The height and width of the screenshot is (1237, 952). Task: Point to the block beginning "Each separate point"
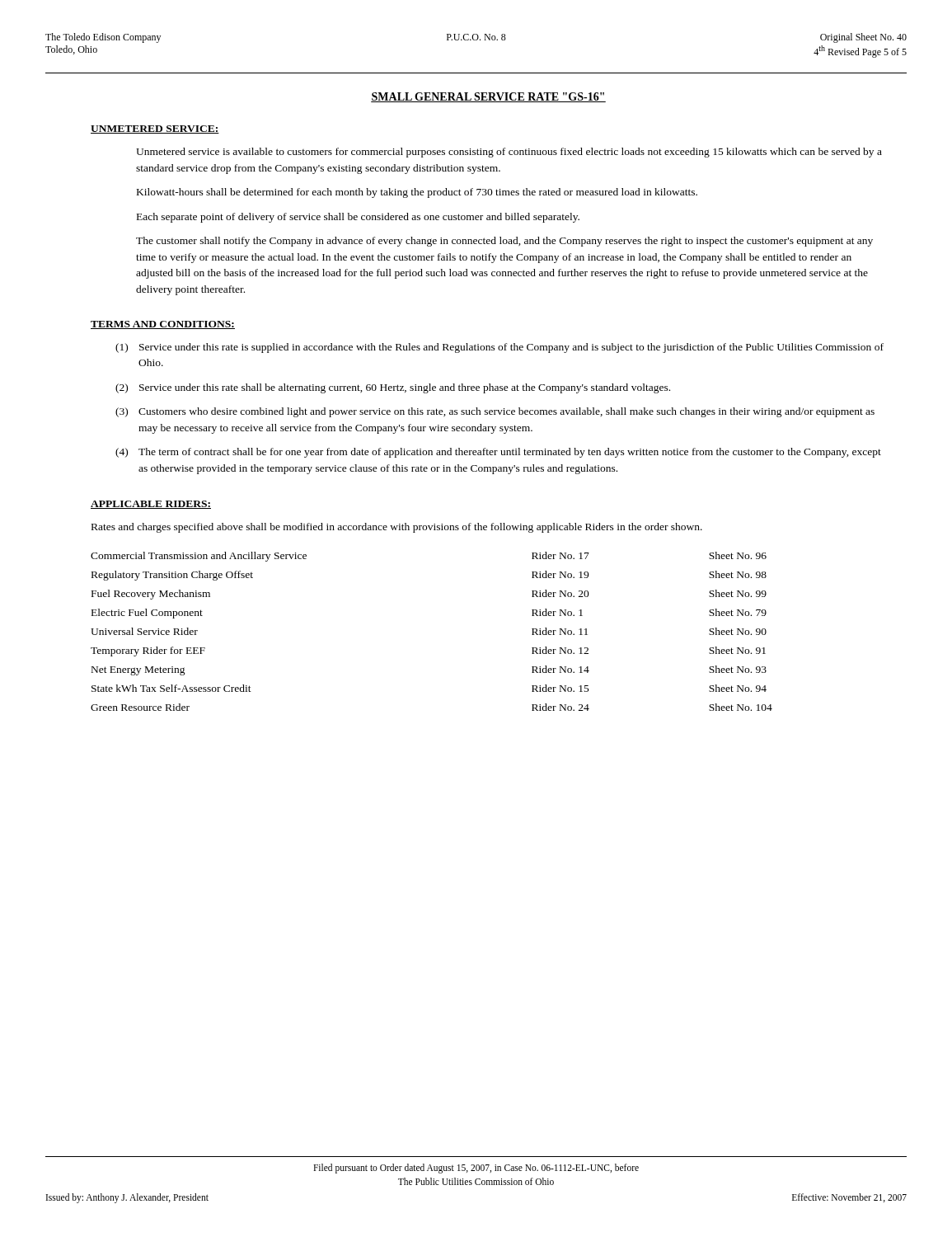pyautogui.click(x=358, y=216)
